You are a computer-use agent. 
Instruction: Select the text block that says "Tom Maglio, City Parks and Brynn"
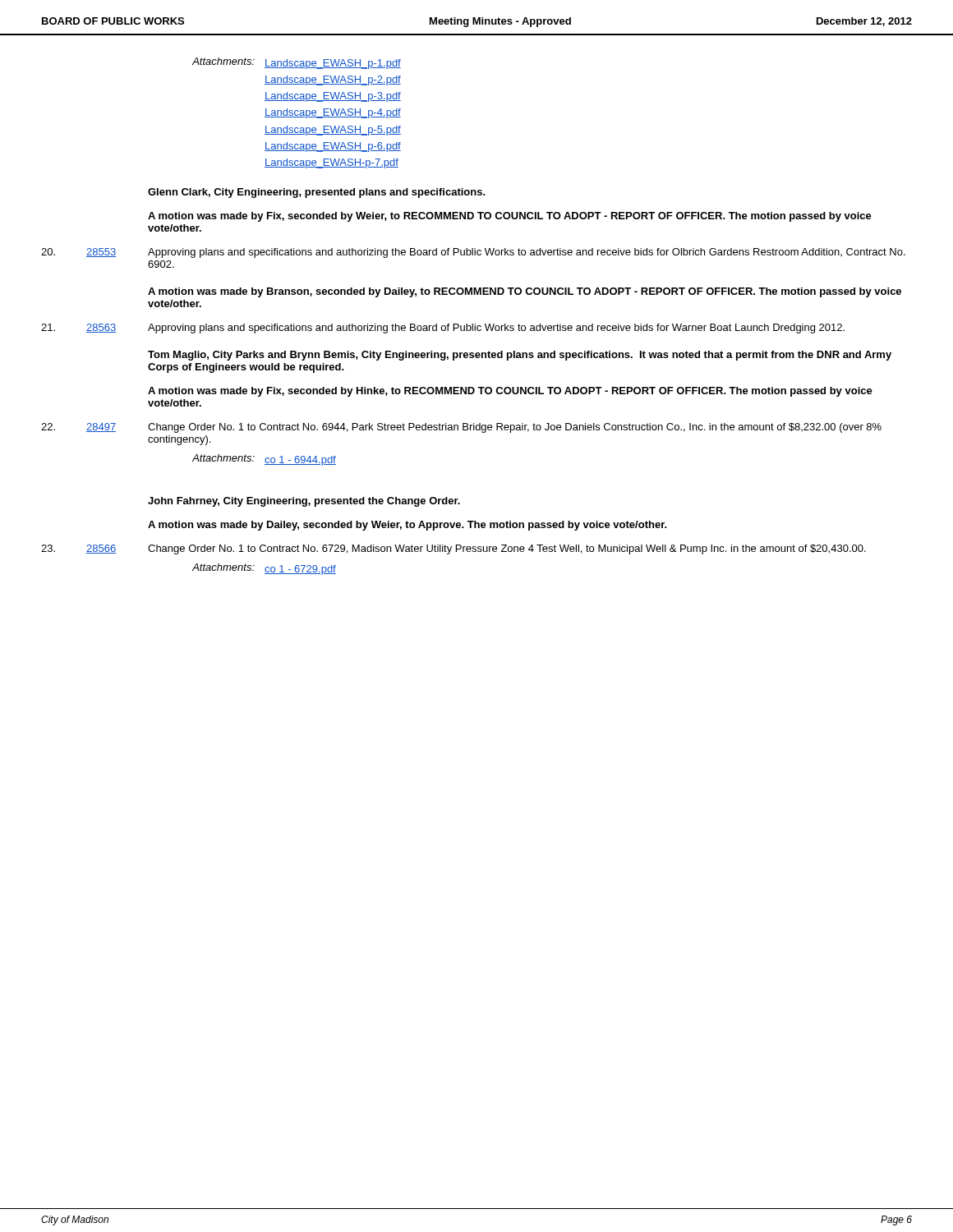(x=520, y=361)
